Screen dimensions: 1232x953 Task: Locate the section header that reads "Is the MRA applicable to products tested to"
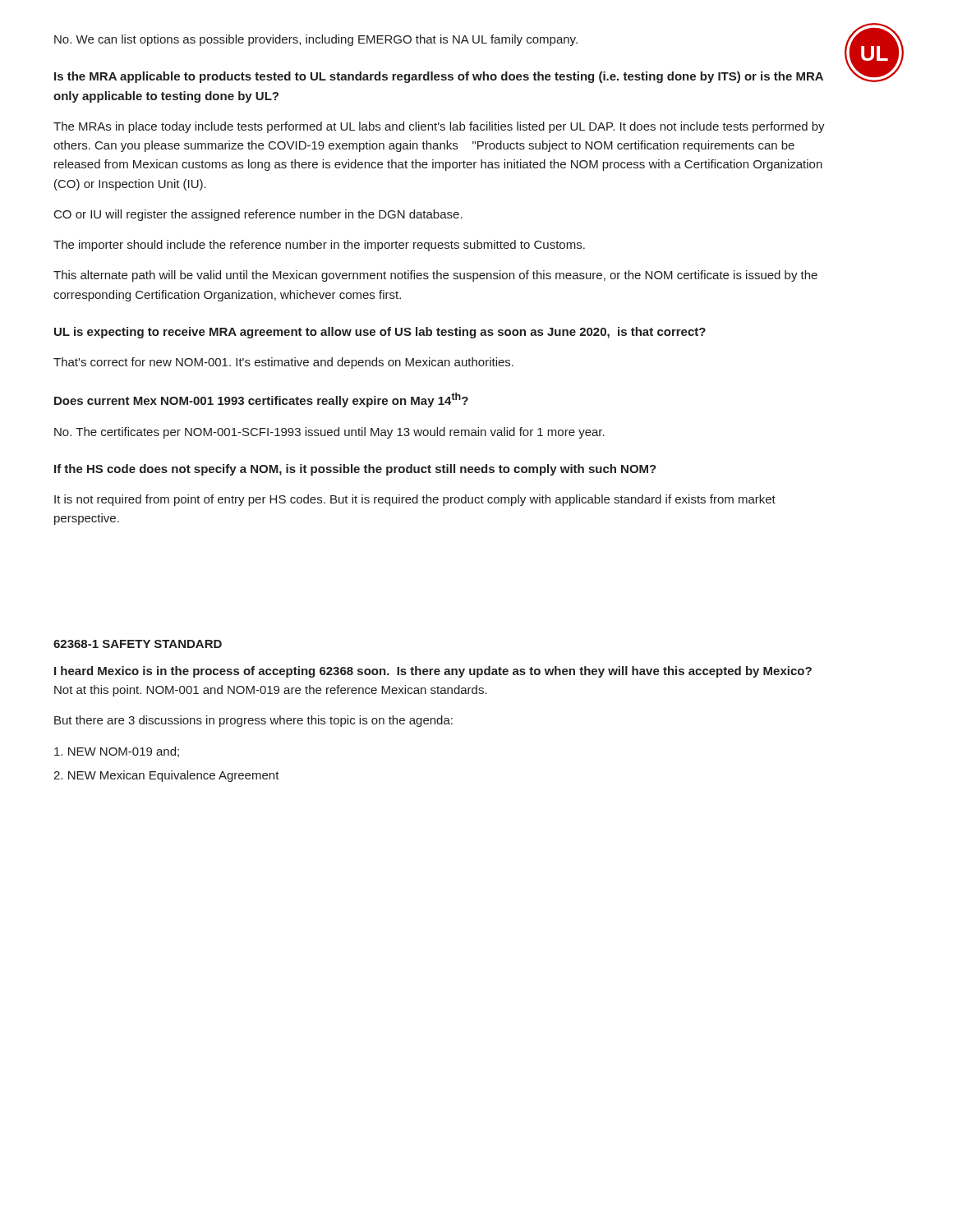click(x=438, y=86)
